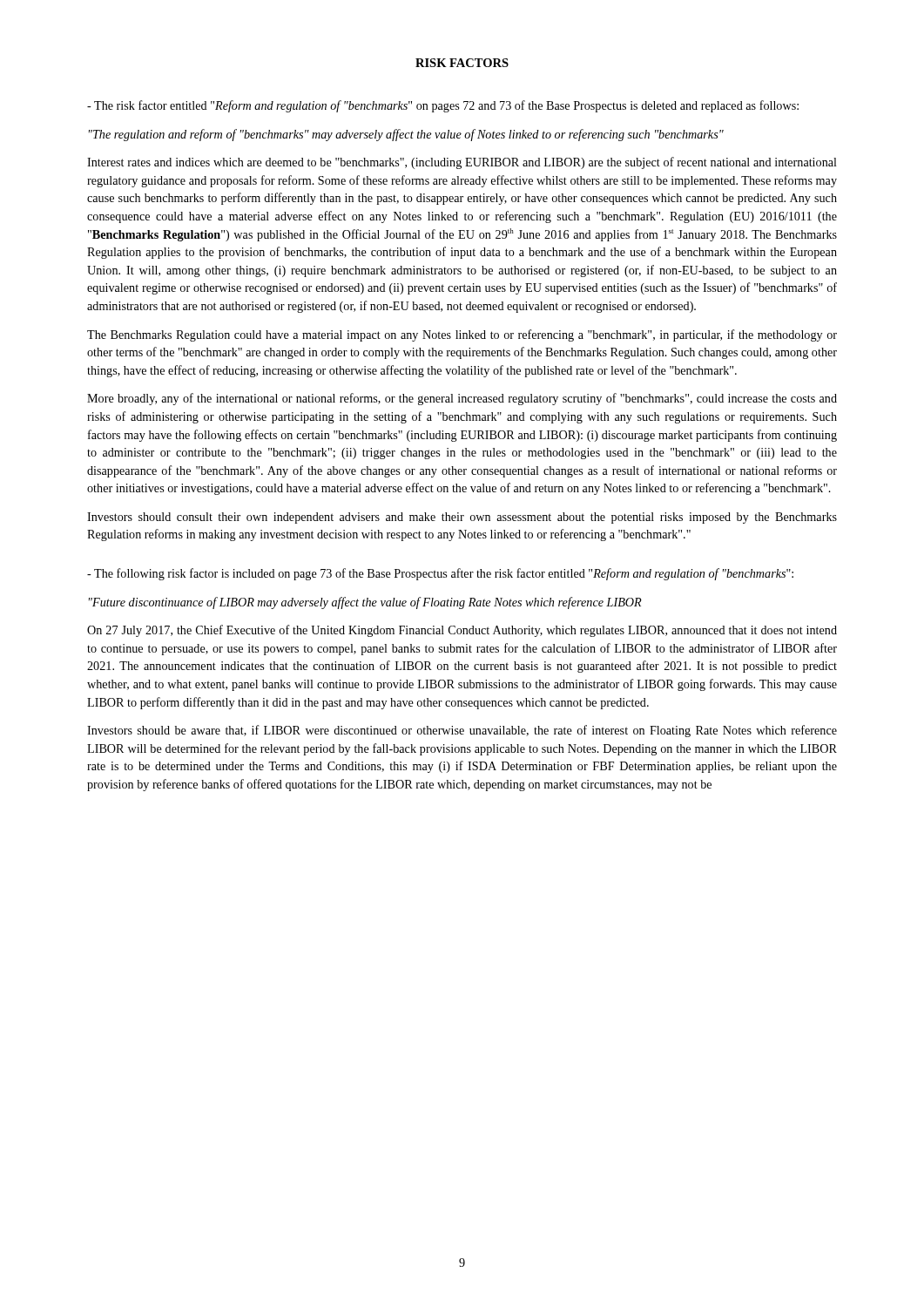Select the block starting "The risk factor entitled"

click(x=443, y=105)
